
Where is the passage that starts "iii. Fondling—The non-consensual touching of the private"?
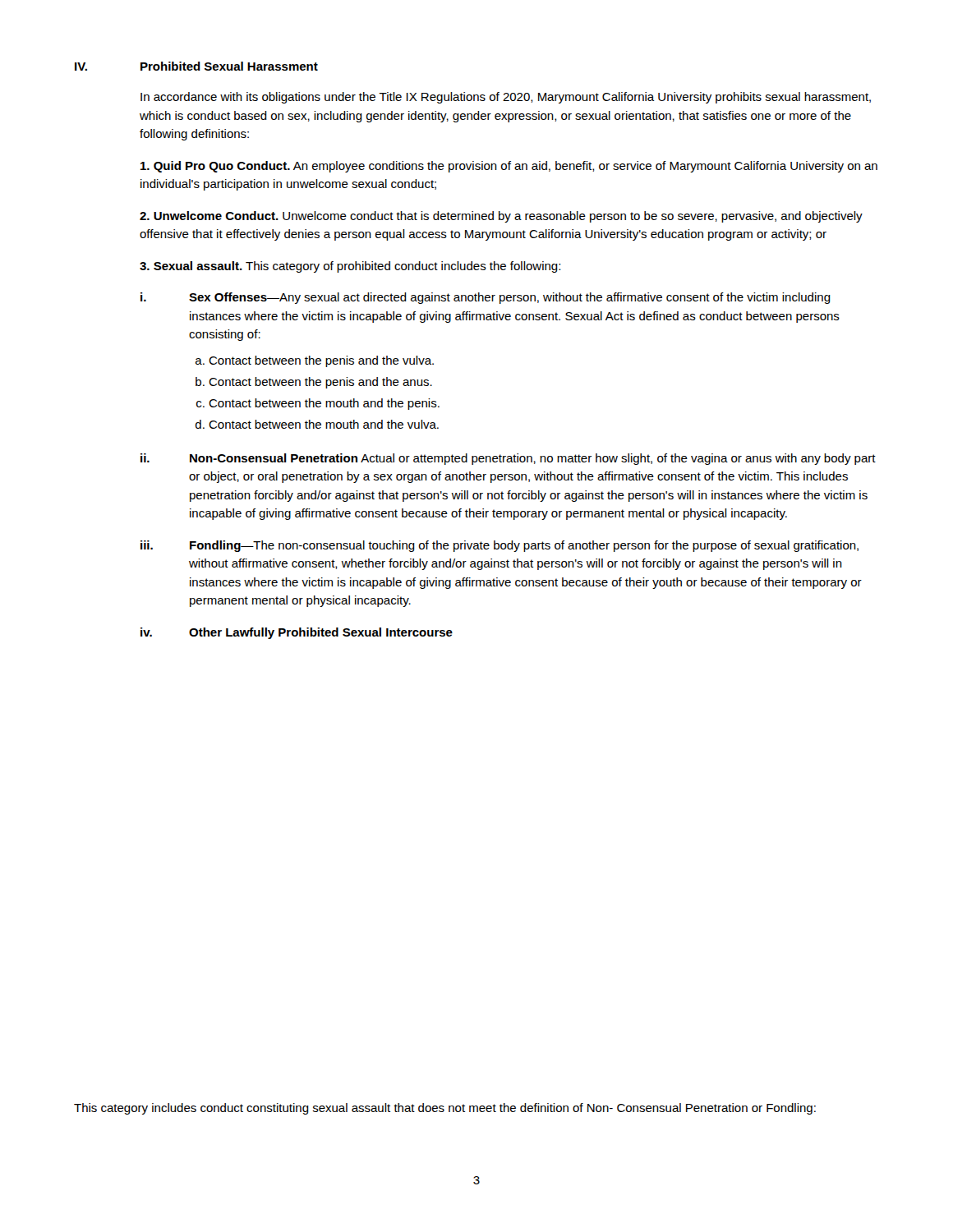tap(509, 573)
